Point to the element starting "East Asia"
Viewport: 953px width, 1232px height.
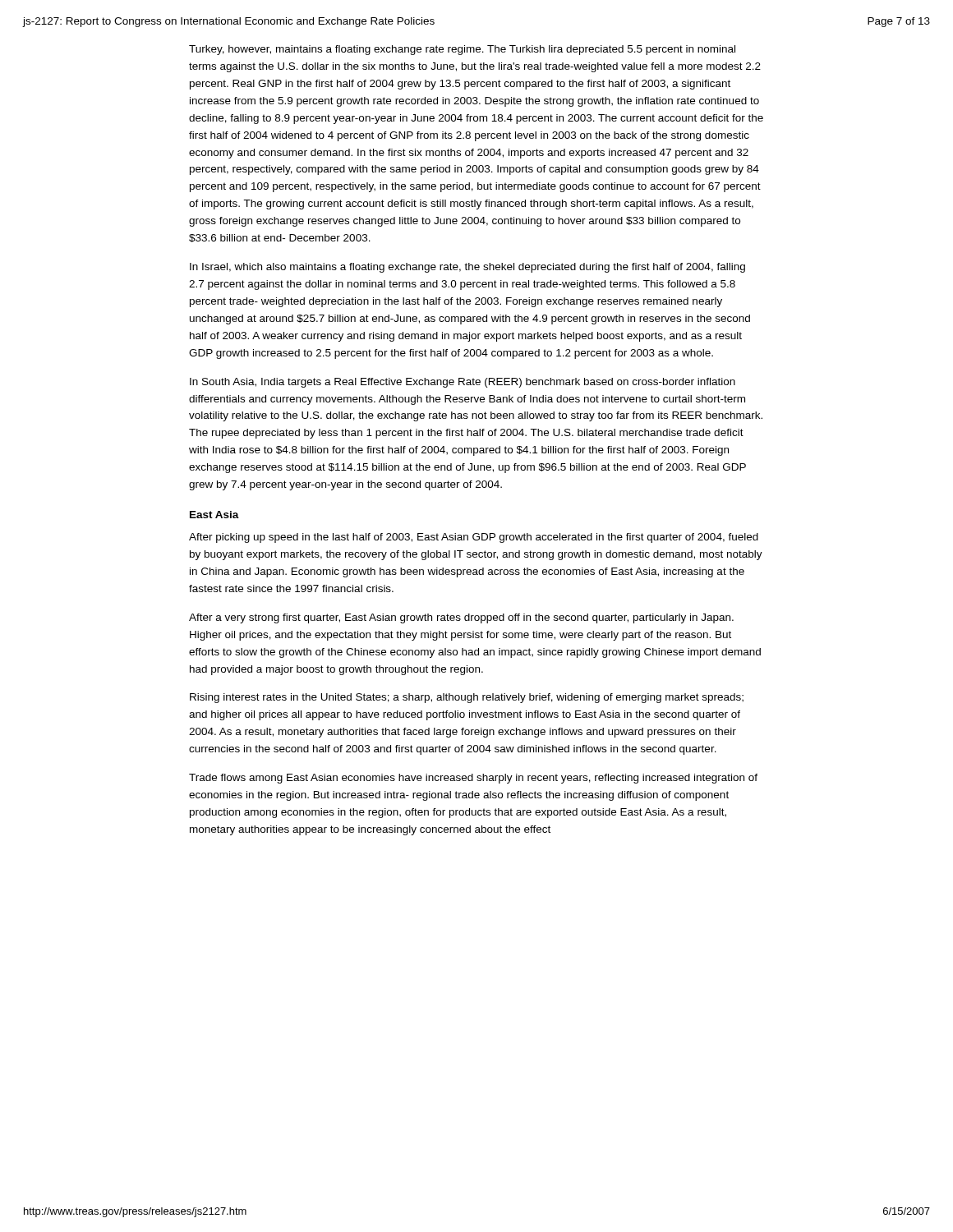214,515
